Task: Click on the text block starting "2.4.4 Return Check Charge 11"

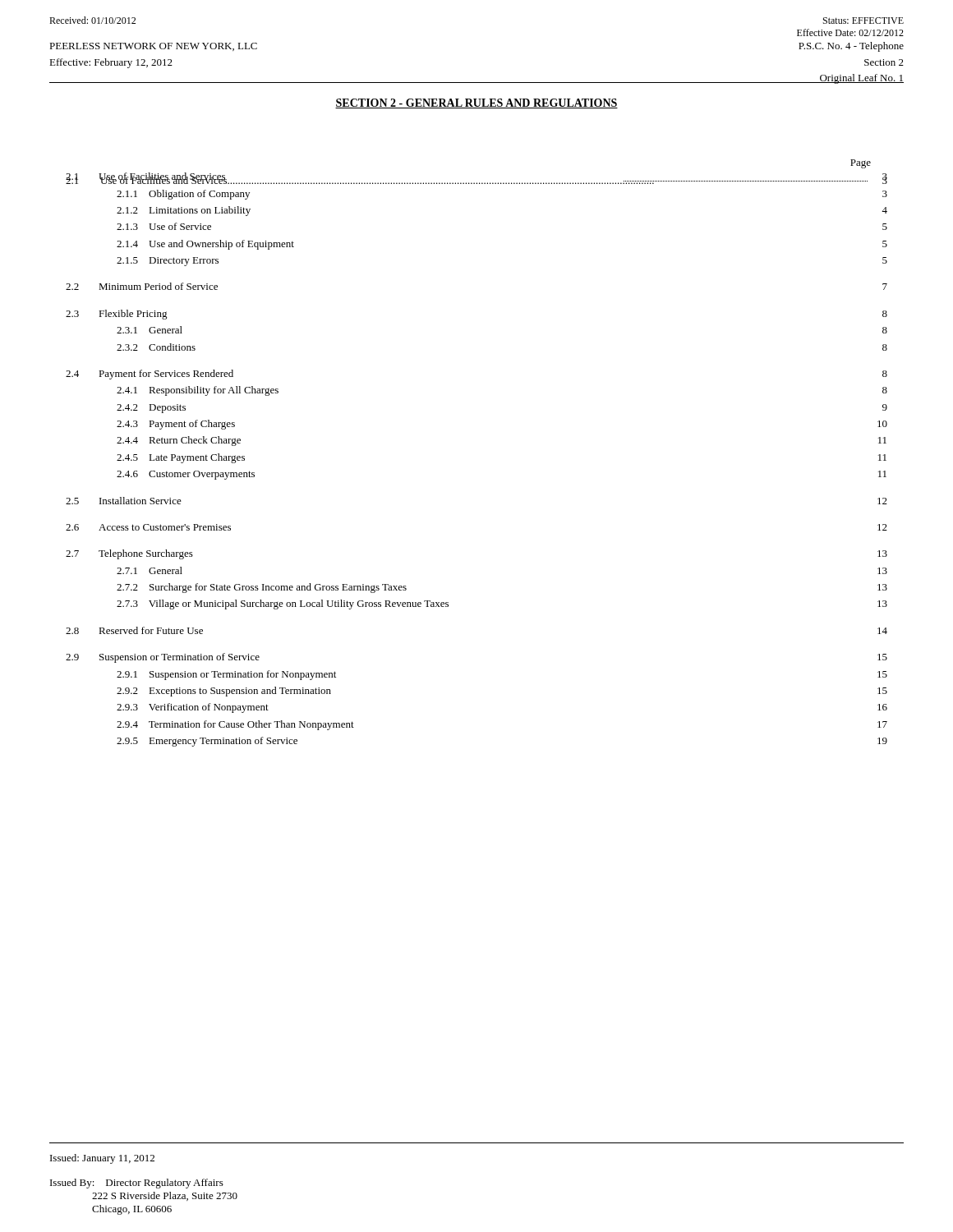Action: coord(128,441)
